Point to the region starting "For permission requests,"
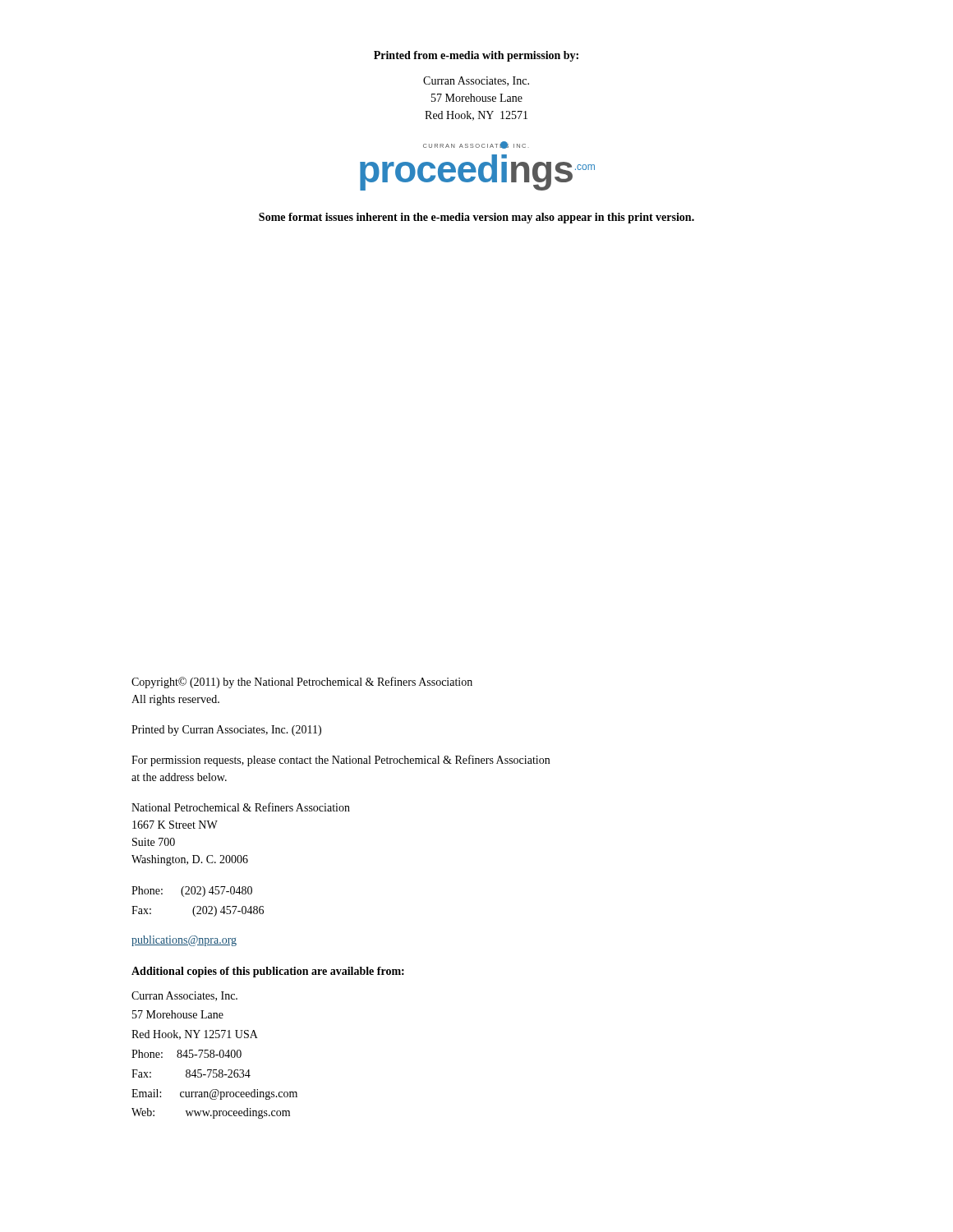 (x=476, y=769)
